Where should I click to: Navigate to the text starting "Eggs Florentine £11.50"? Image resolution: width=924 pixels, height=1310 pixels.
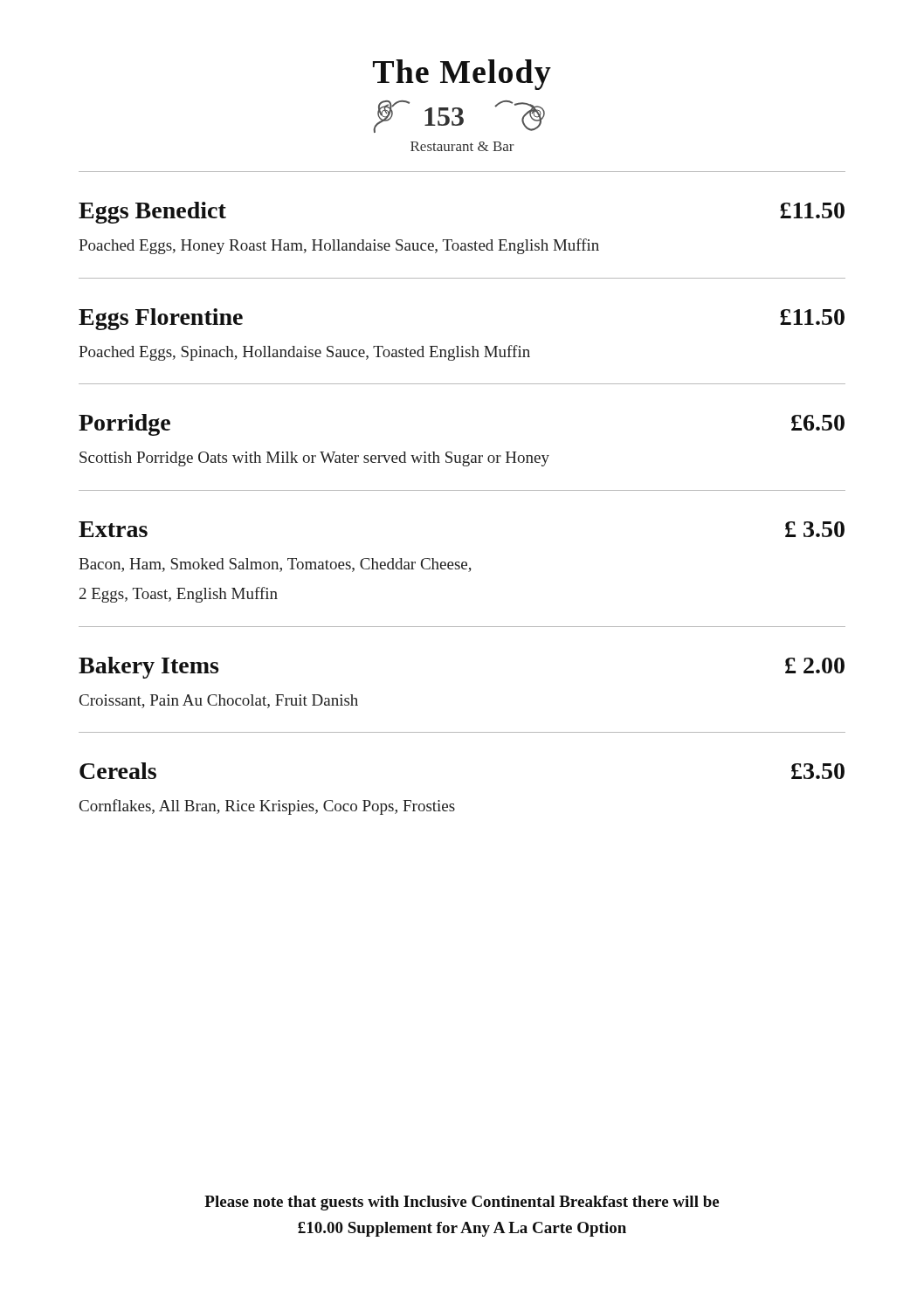pos(161,319)
